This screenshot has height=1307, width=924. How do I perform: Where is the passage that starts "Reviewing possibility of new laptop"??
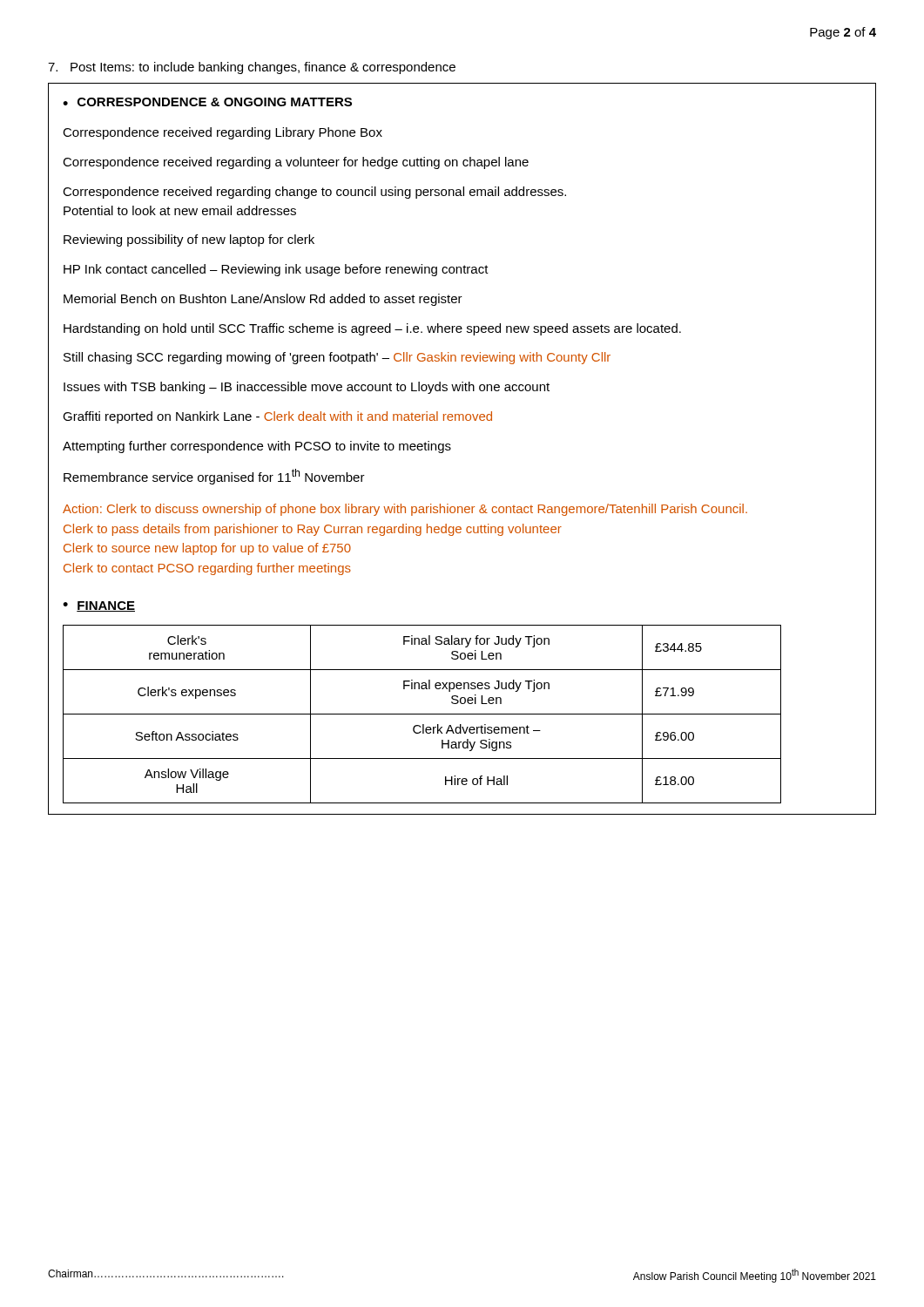[189, 240]
